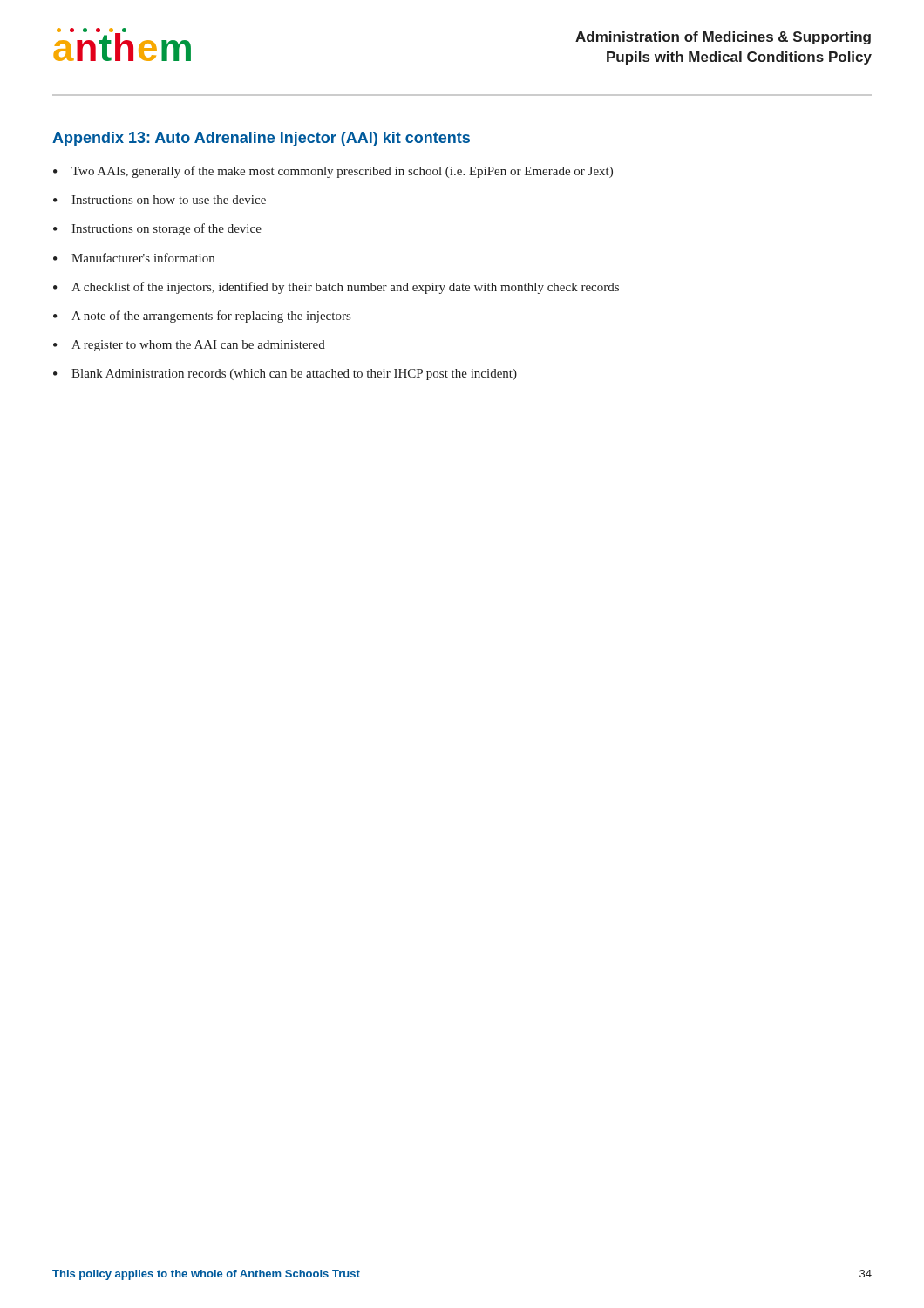This screenshot has height=1308, width=924.
Task: Find "• Manufacturer's information" on this page
Action: pos(134,258)
